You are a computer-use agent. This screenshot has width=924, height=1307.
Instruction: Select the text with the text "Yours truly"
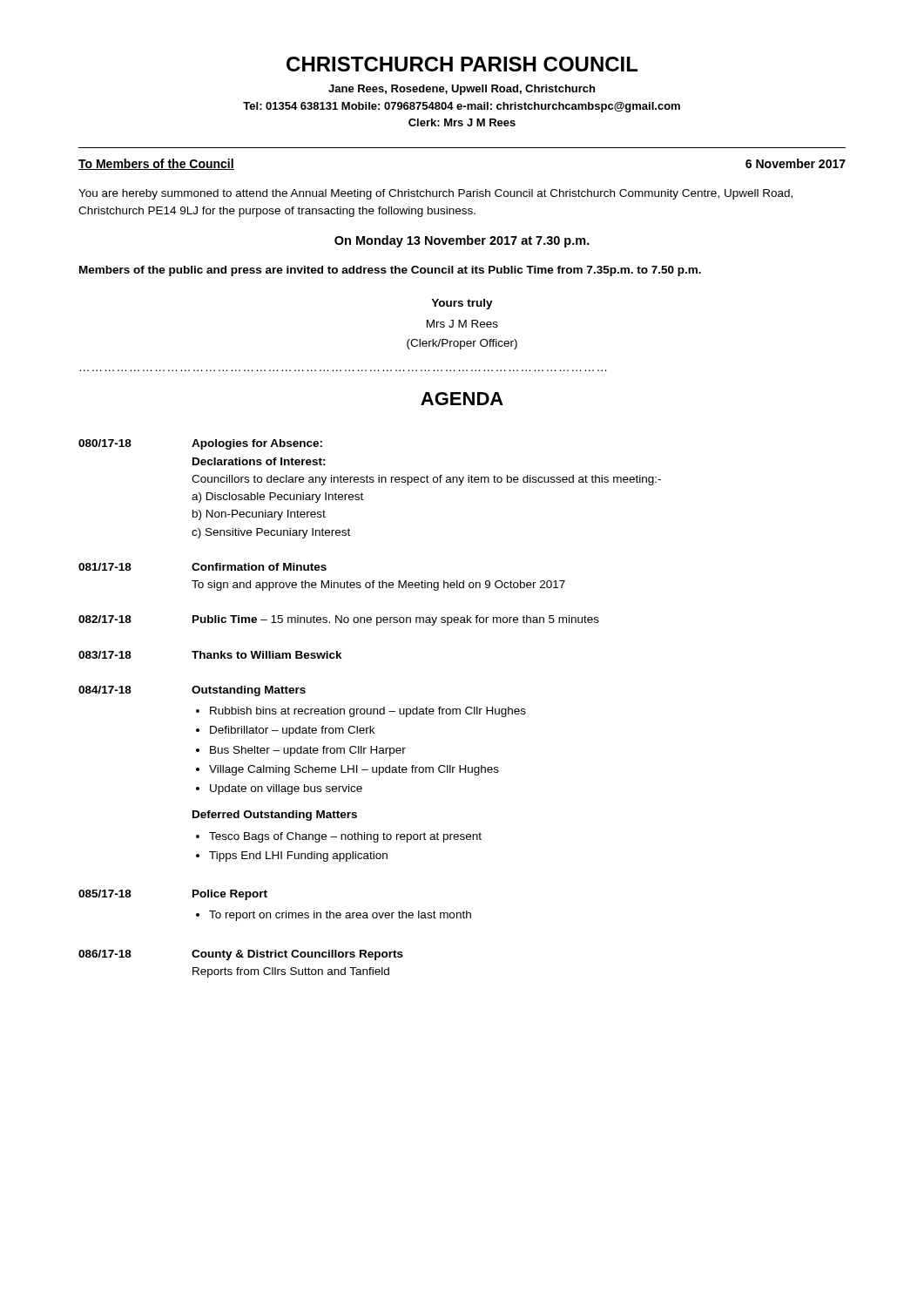point(462,303)
